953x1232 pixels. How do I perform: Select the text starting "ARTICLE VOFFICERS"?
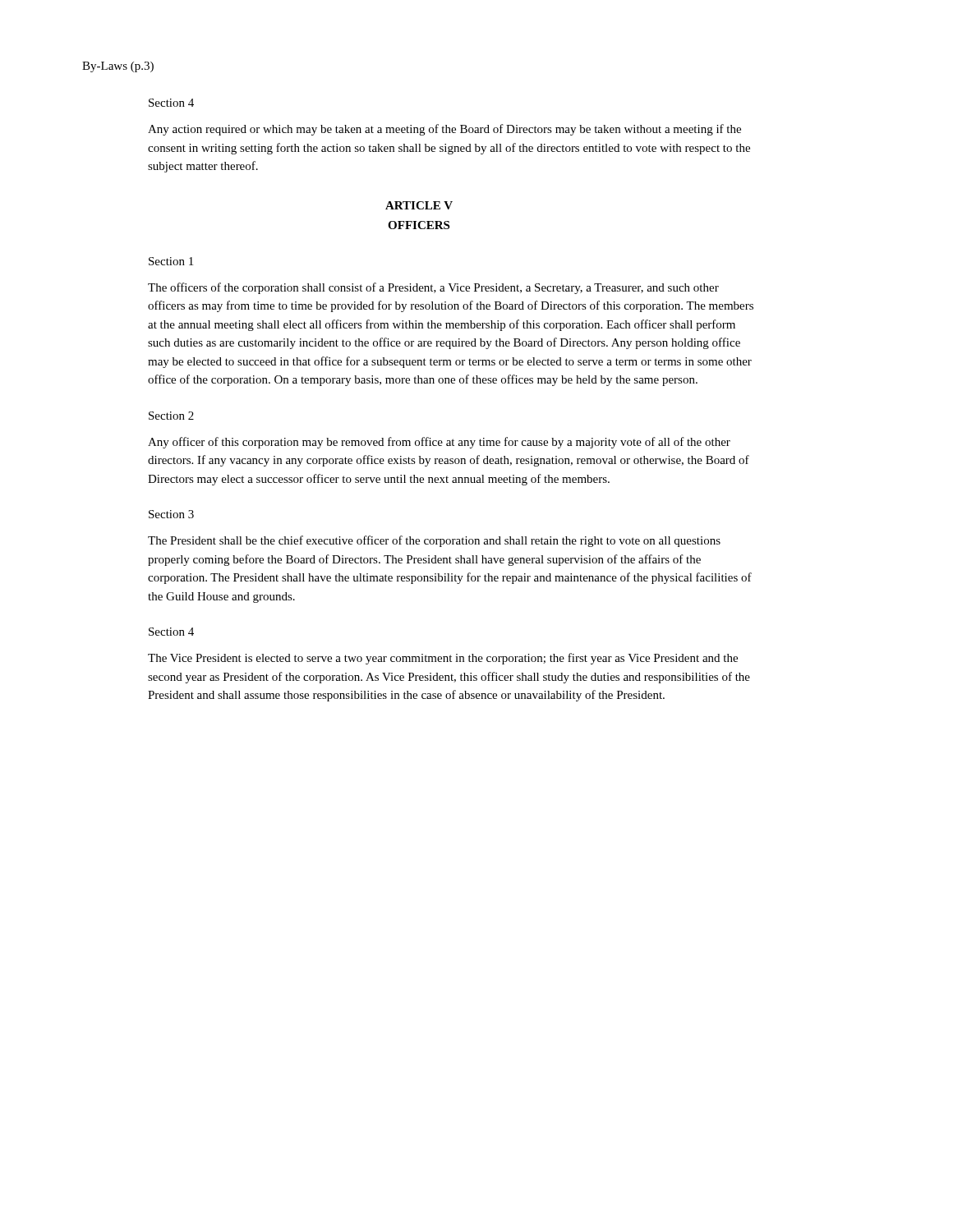419,215
